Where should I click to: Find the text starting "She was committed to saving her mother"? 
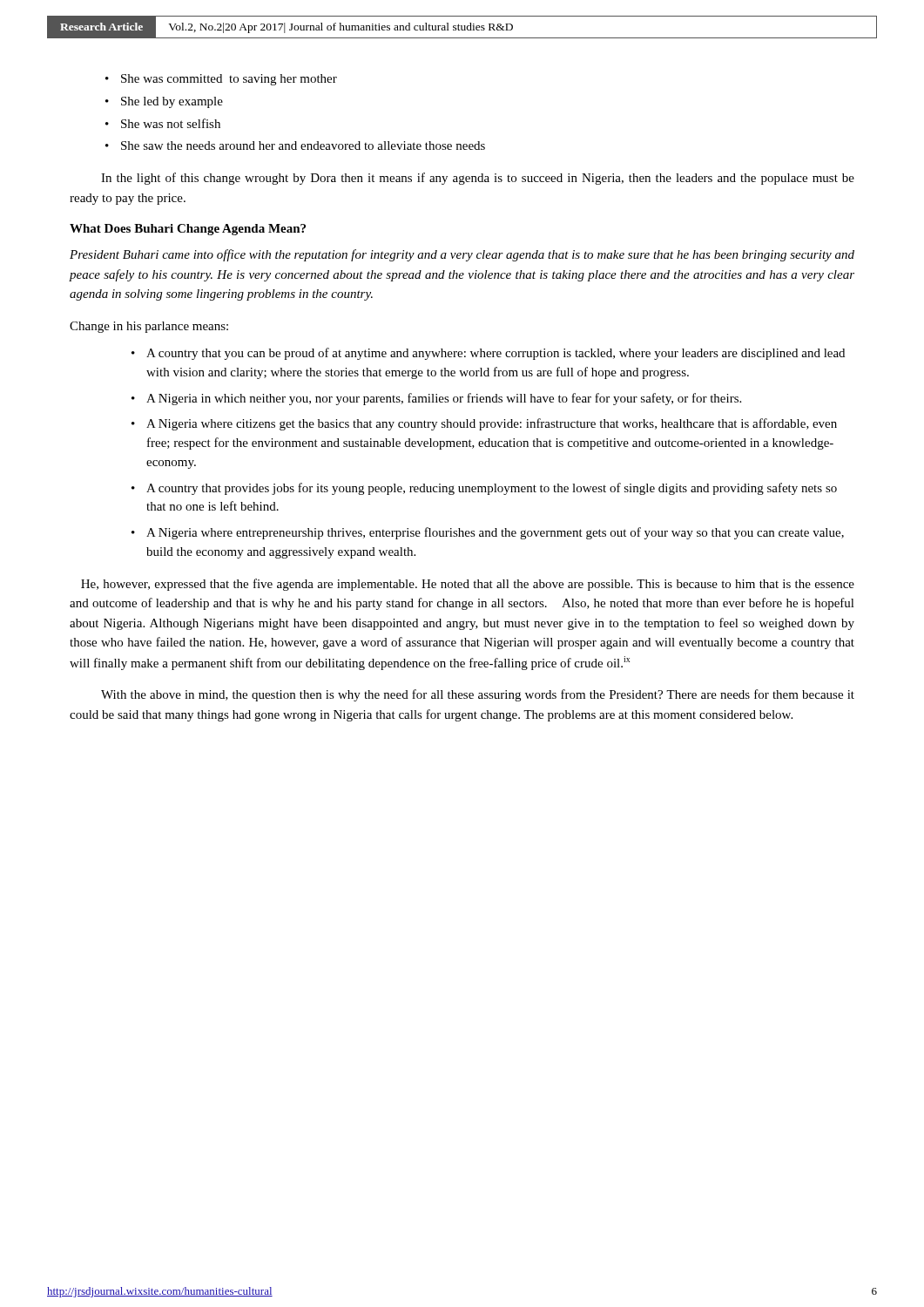coord(229,78)
